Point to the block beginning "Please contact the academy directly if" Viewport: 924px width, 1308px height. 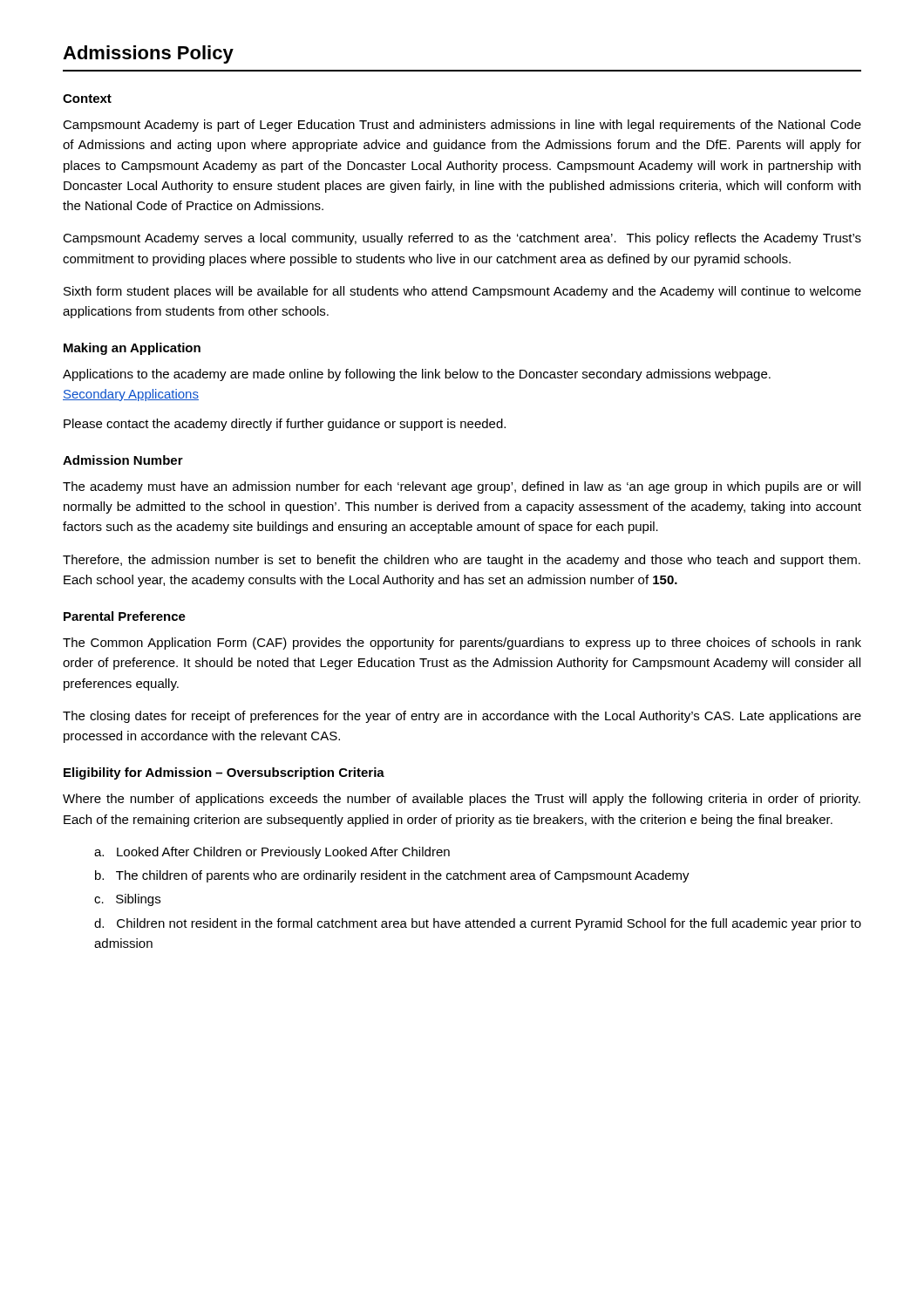pos(462,423)
